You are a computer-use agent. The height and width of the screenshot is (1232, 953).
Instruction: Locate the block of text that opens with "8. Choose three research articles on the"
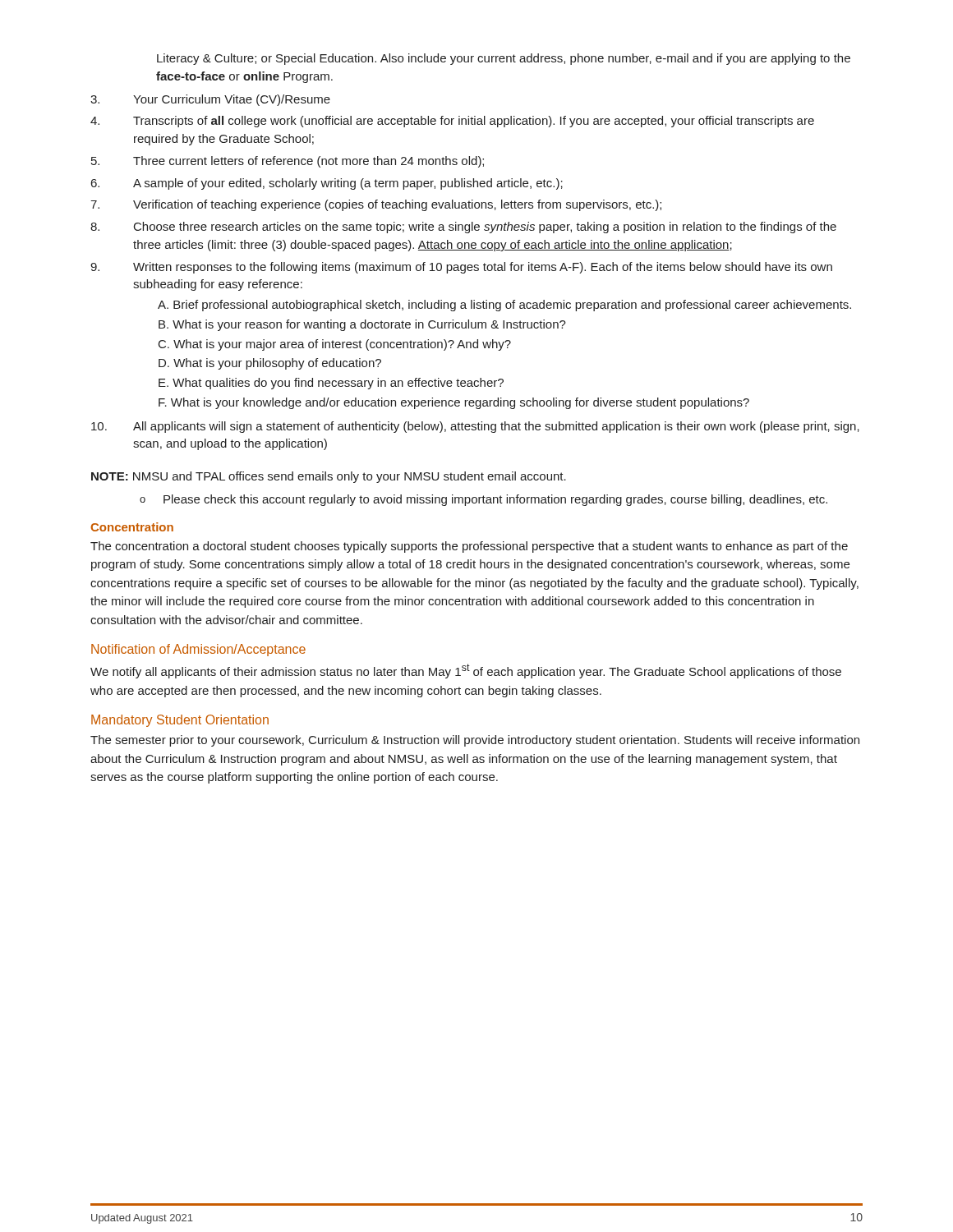tap(476, 236)
